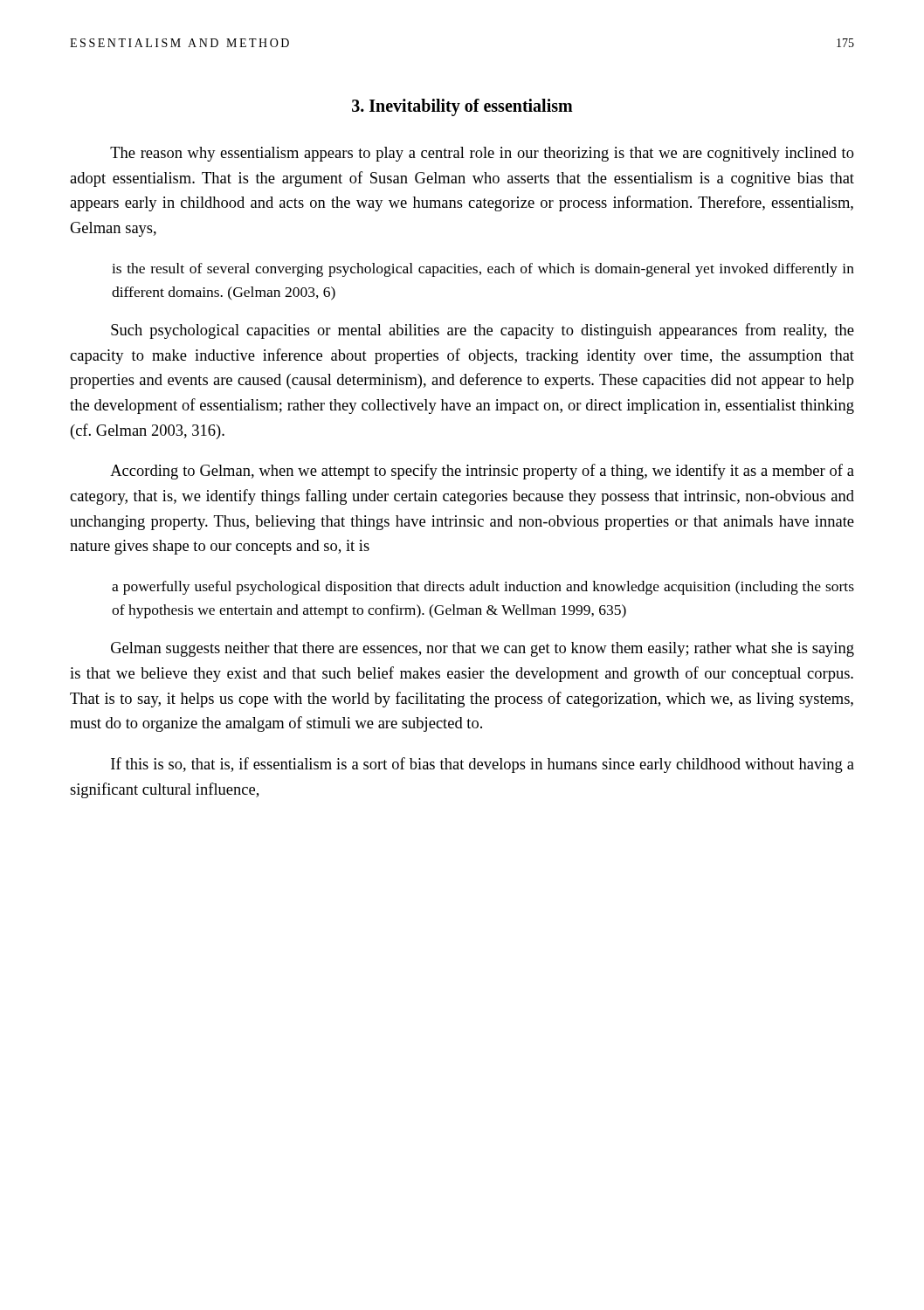
Task: Click on the region starting "a powerfully useful psychological disposition that directs"
Action: [483, 598]
